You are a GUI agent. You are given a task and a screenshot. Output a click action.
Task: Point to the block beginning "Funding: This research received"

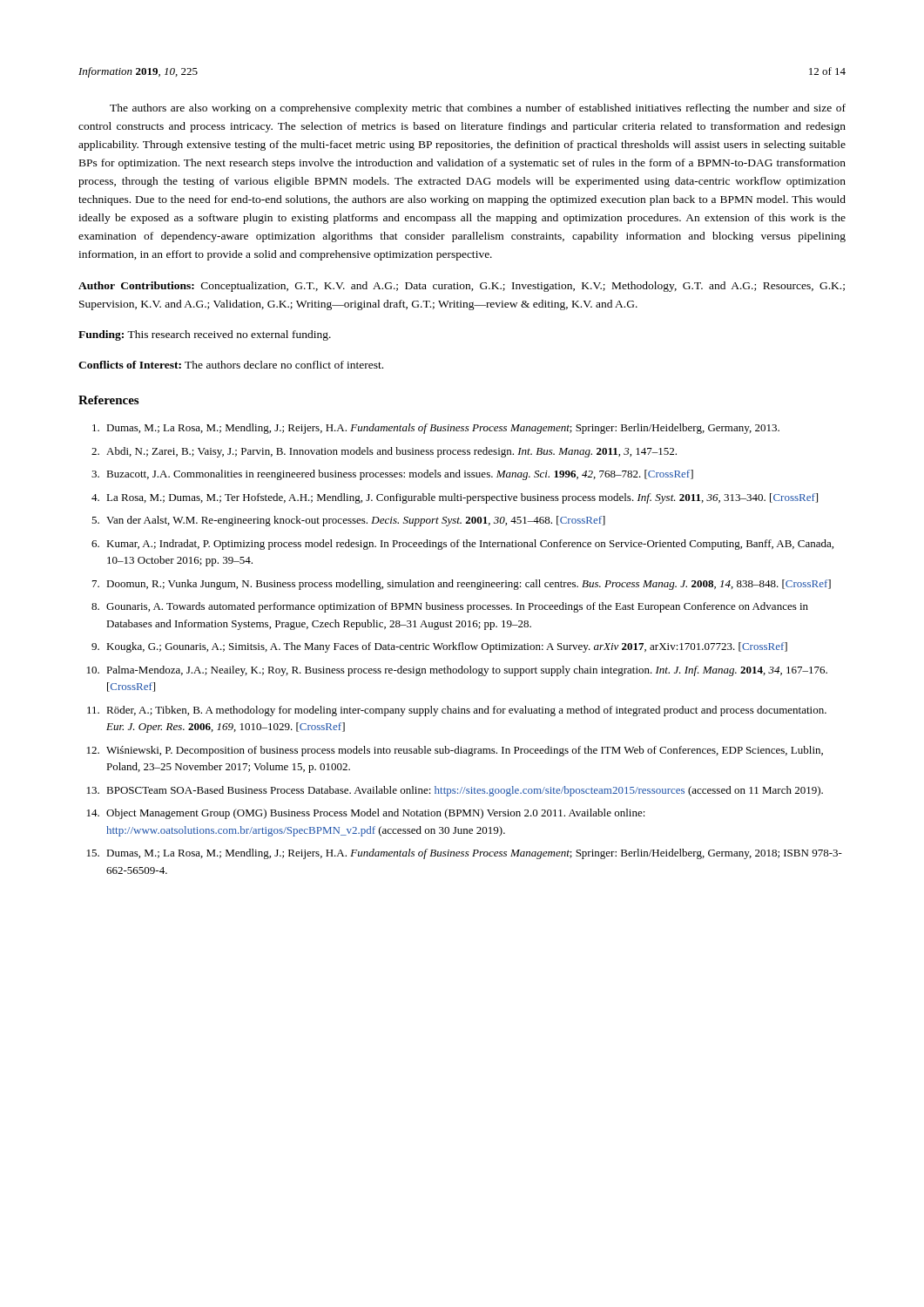point(205,335)
